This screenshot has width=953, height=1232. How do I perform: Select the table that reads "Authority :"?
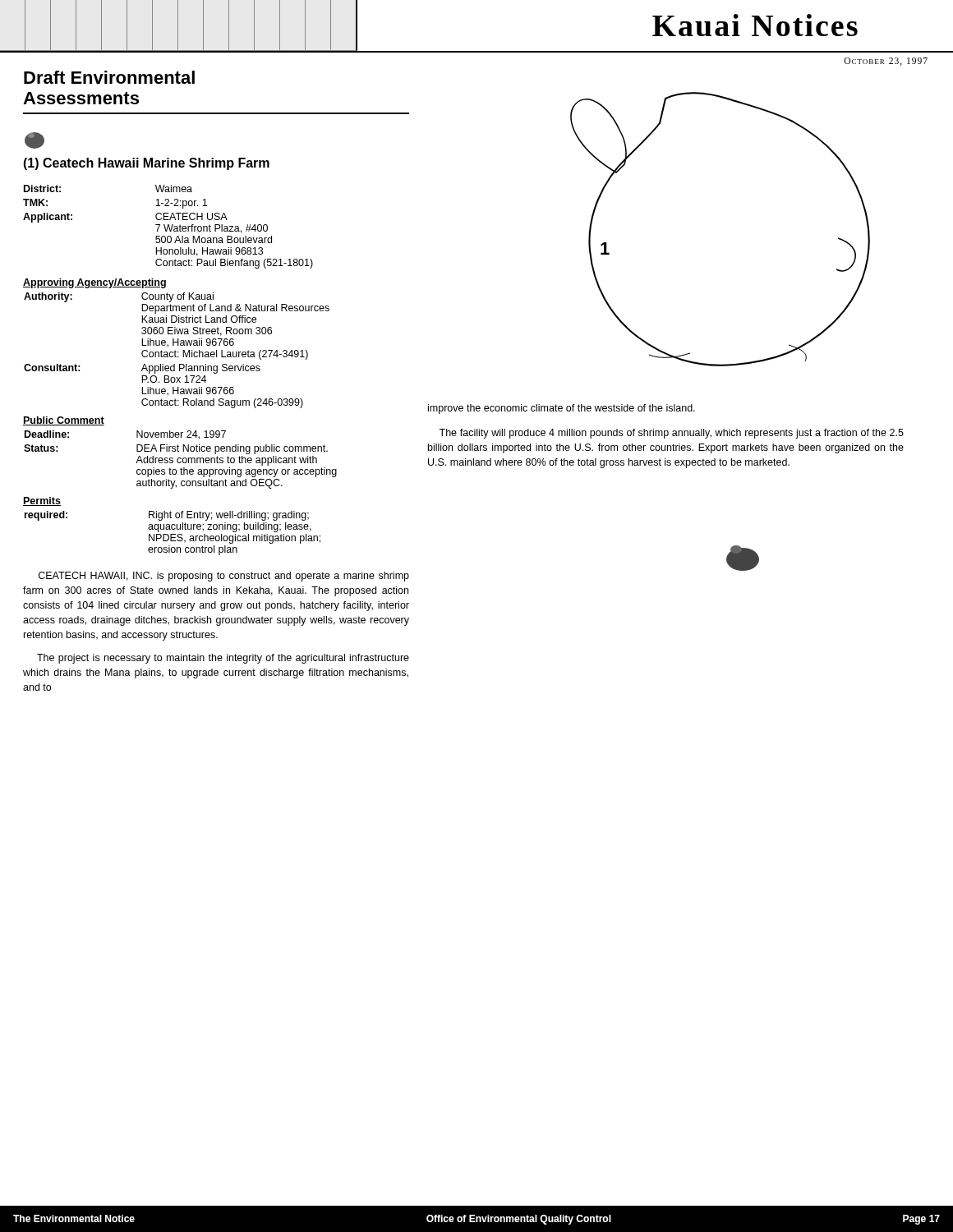(216, 350)
